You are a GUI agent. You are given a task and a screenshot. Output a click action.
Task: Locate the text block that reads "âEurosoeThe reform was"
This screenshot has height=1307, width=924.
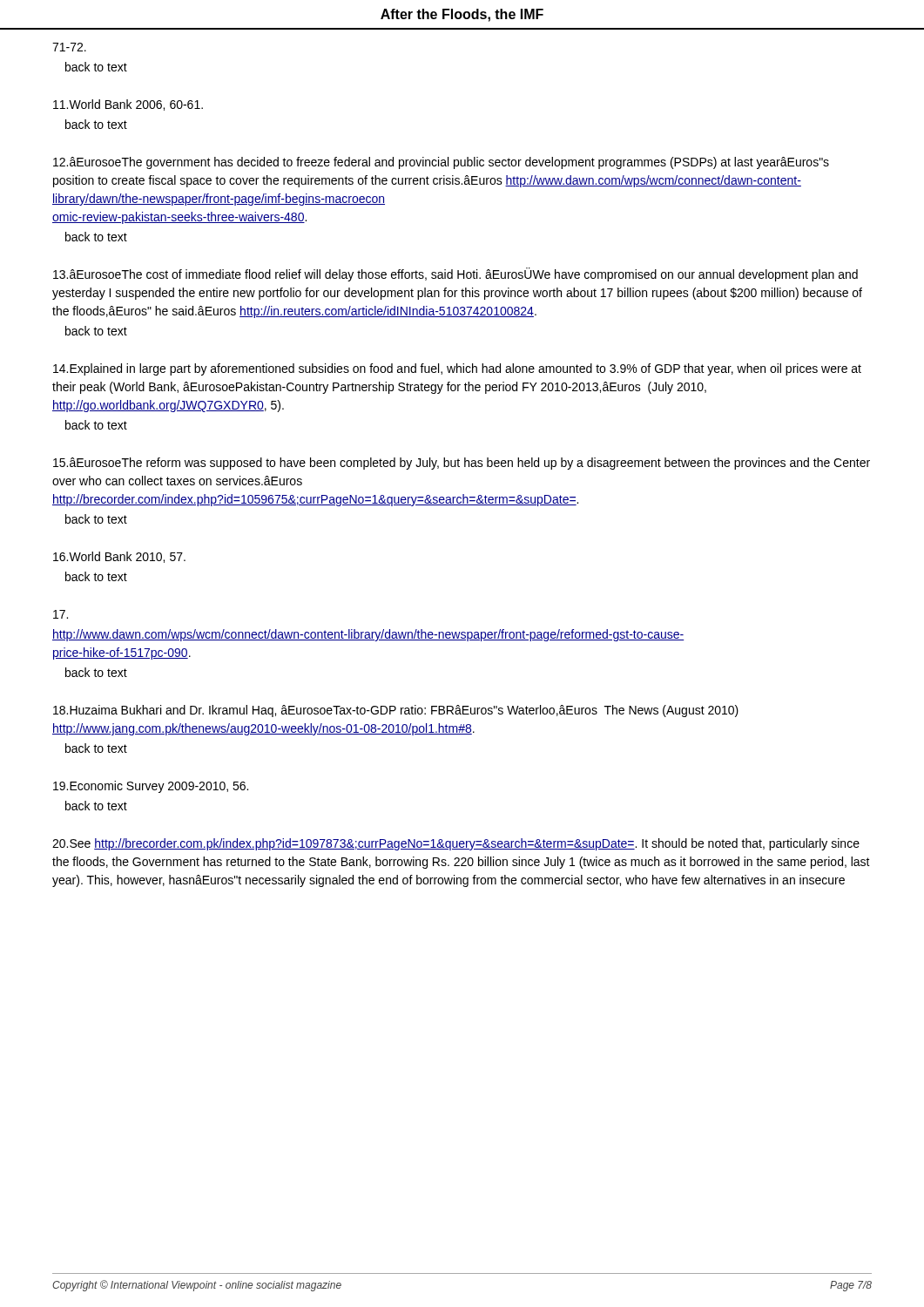tap(462, 491)
